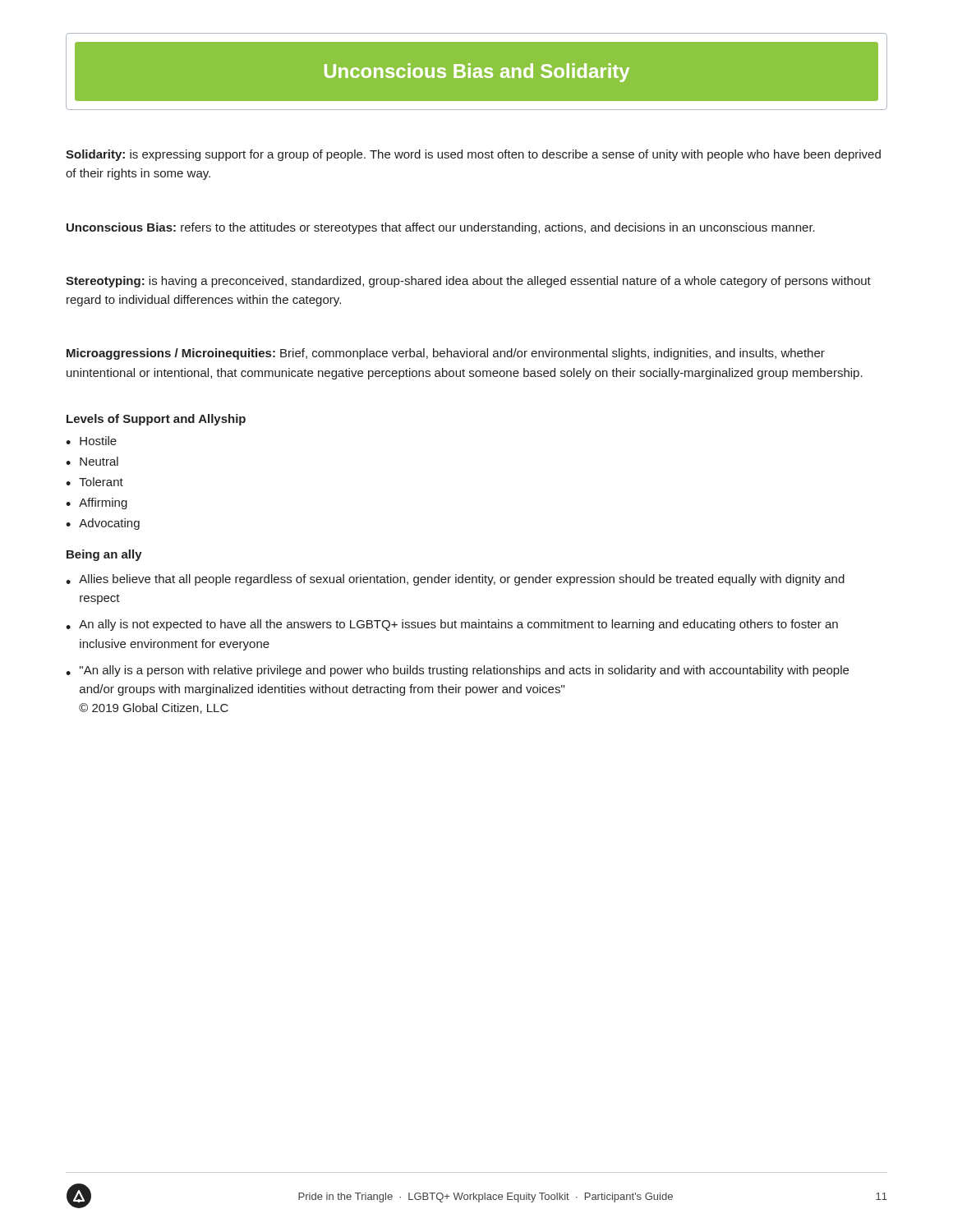Find the block starting "Solidarity: is expressing support for a"
This screenshot has height=1232, width=953.
click(x=474, y=164)
